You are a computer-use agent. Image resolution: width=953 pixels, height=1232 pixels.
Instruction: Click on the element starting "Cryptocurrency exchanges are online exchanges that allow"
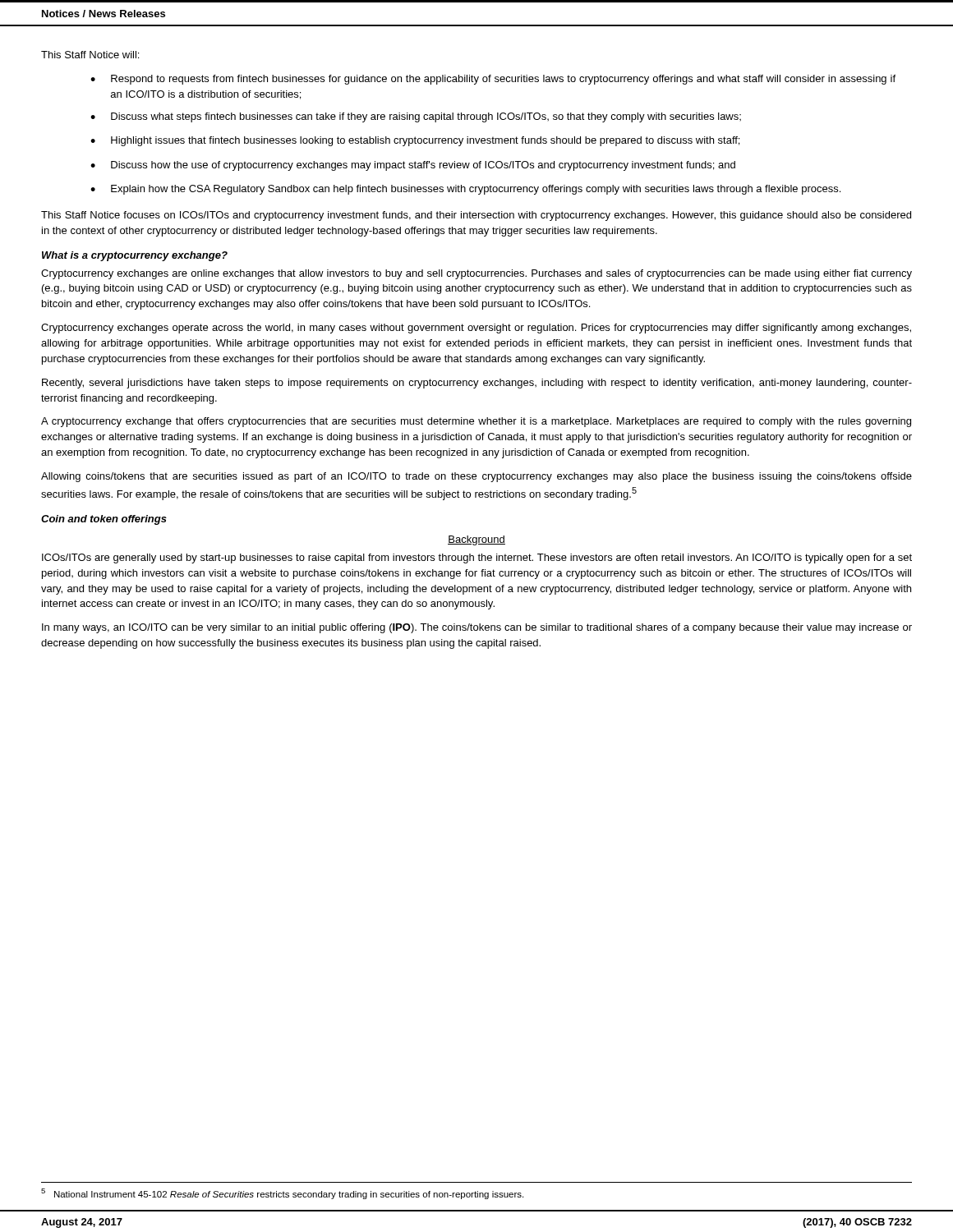coord(476,288)
